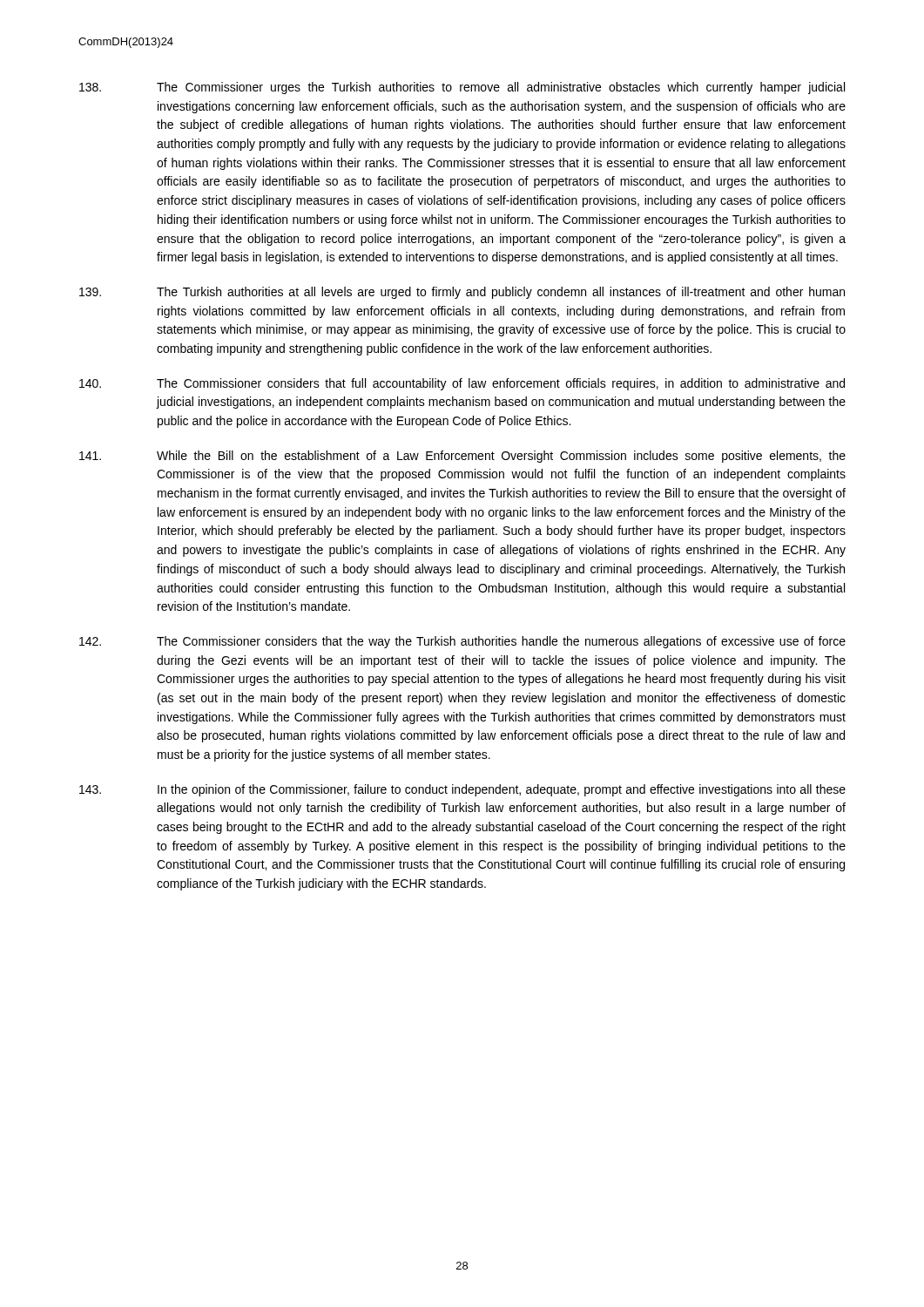Where is the passage that starts "142. The Commissioner considers"?

click(462, 699)
